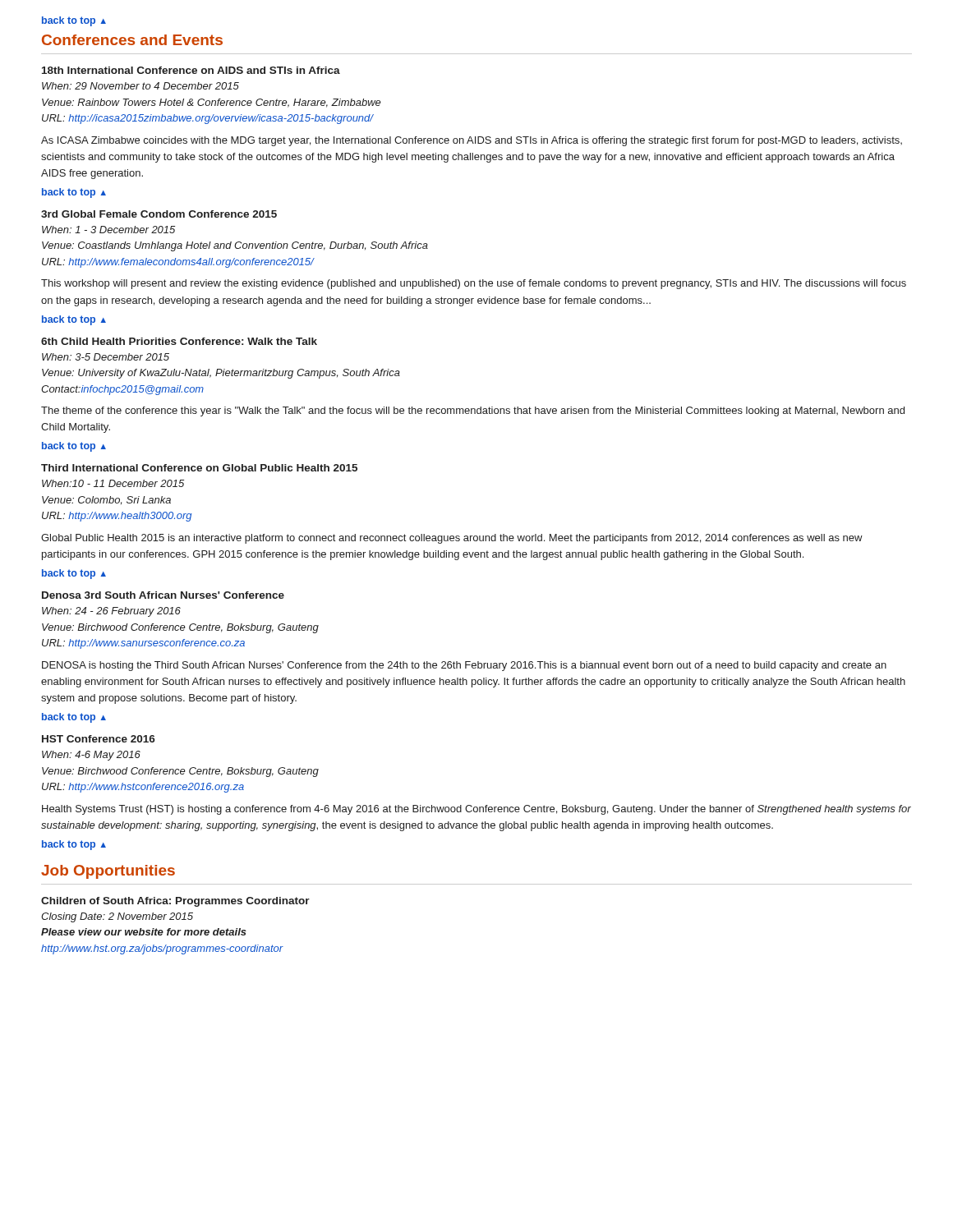Click the passage that begins "Health Systems Trust (HST) is hosting"
Viewport: 953px width, 1232px height.
476,817
